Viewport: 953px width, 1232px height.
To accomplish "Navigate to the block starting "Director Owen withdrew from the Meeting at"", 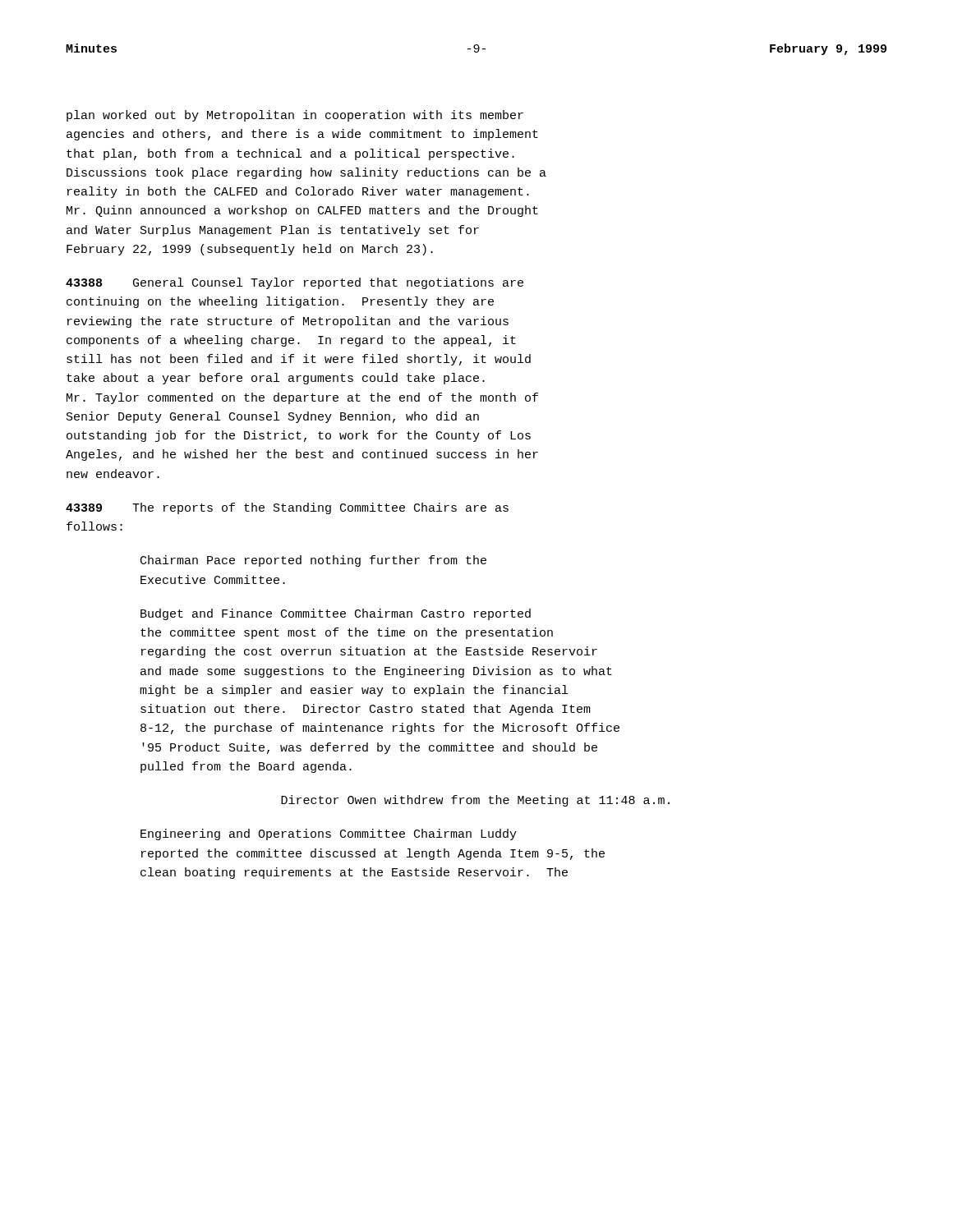I will click(476, 801).
